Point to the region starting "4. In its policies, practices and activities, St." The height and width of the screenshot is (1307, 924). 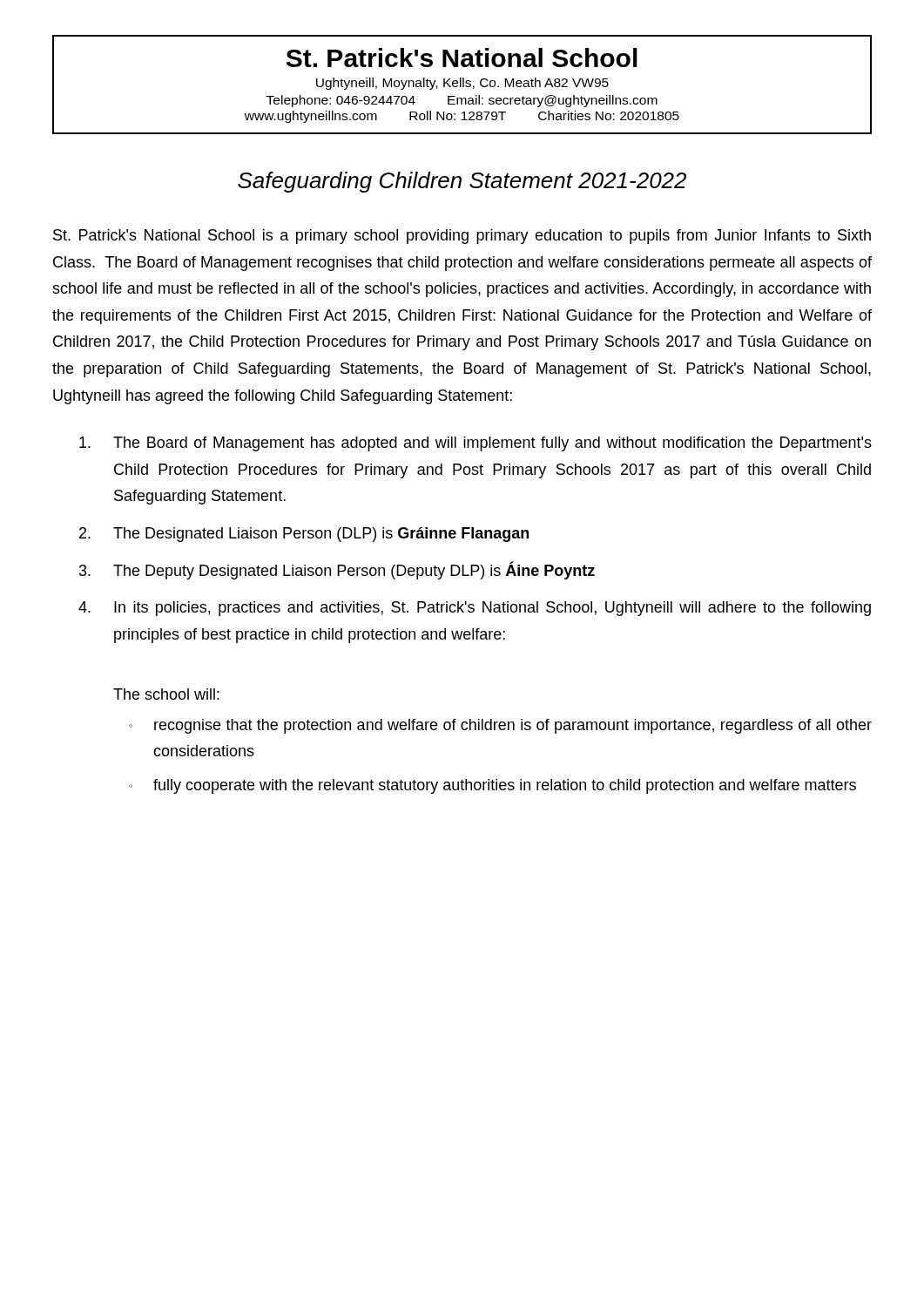[475, 609]
